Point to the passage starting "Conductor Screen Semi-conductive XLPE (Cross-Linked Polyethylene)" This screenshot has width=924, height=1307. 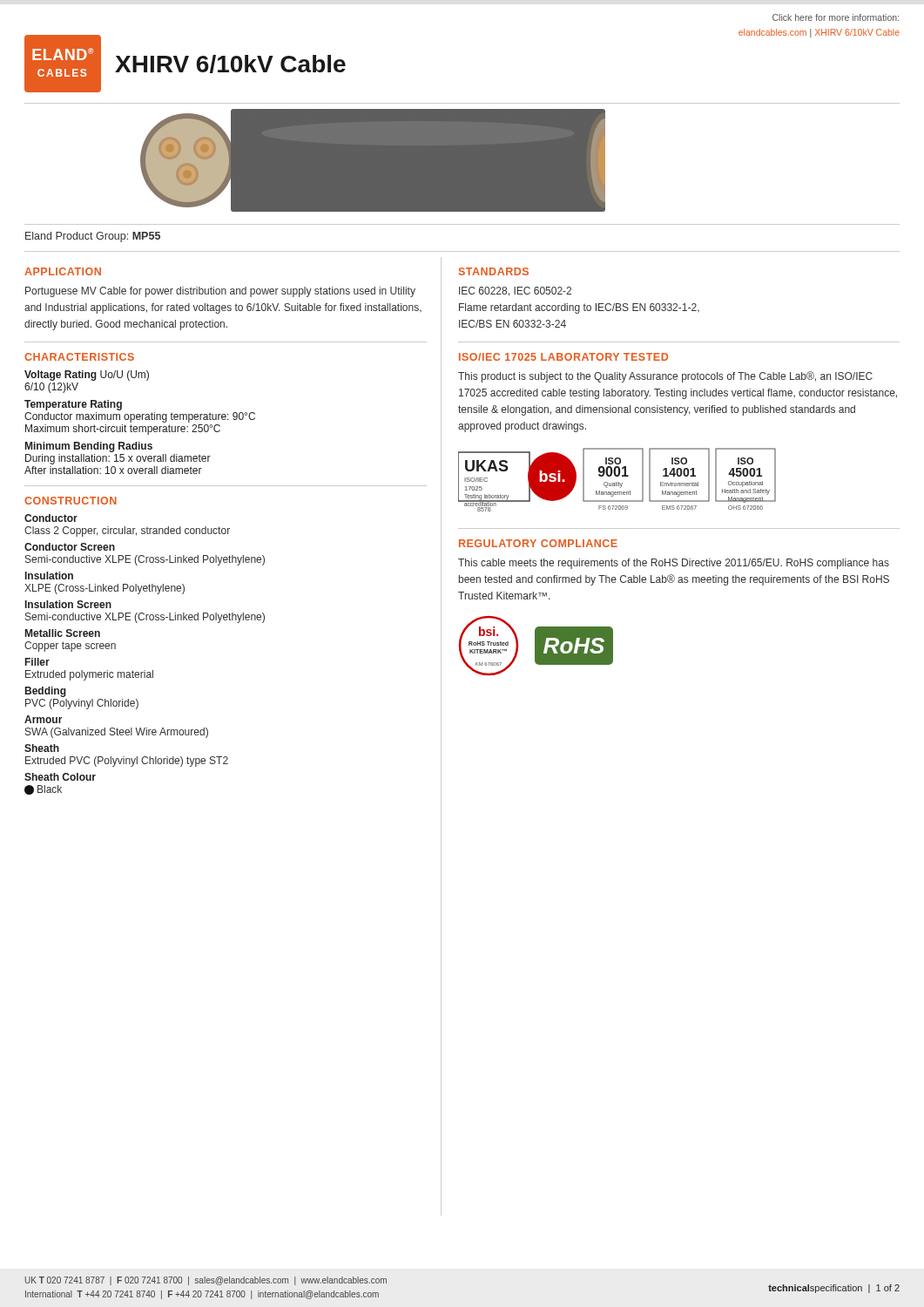click(145, 553)
